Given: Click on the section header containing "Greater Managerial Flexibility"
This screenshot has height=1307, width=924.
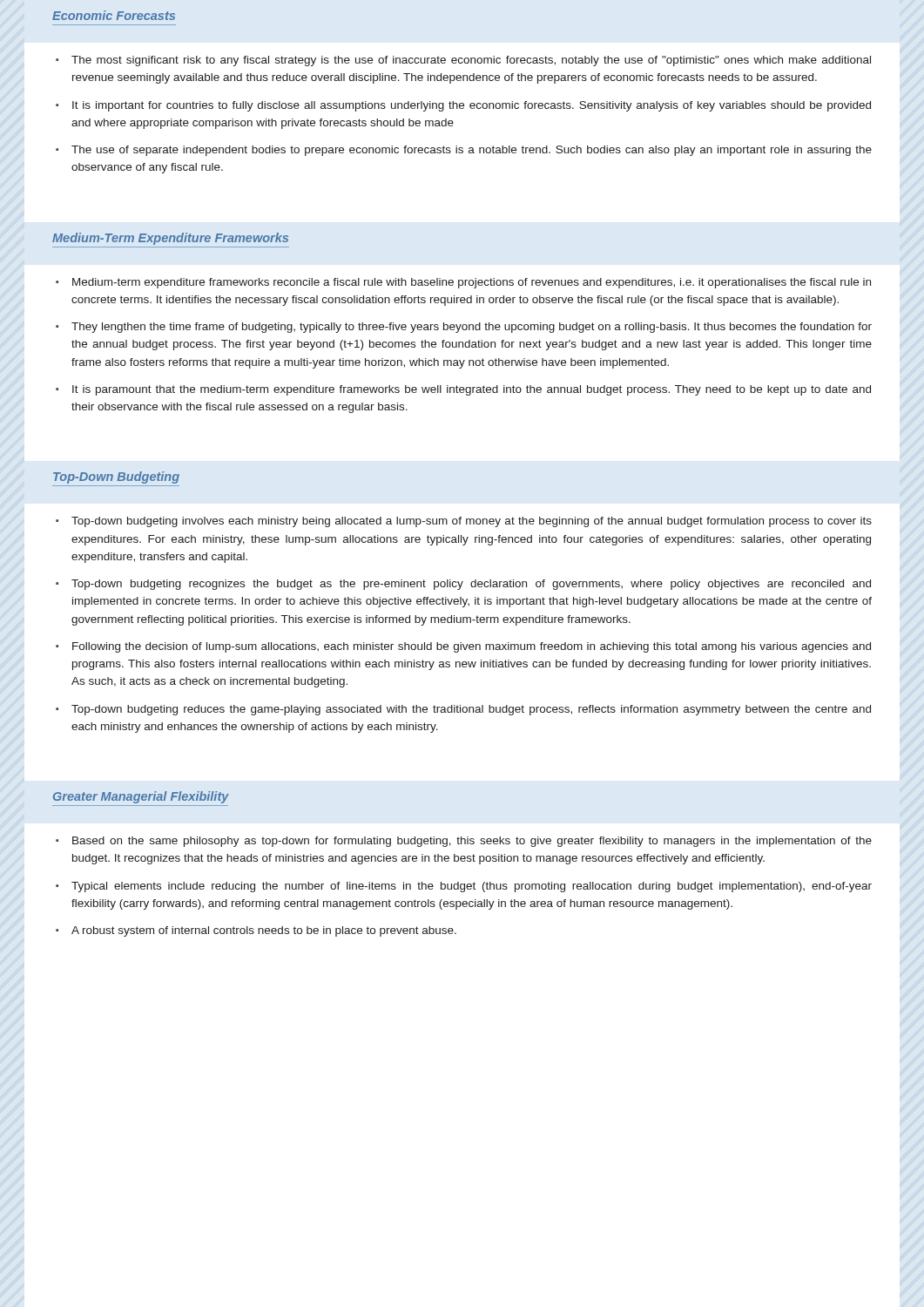Looking at the screenshot, I should pyautogui.click(x=140, y=798).
